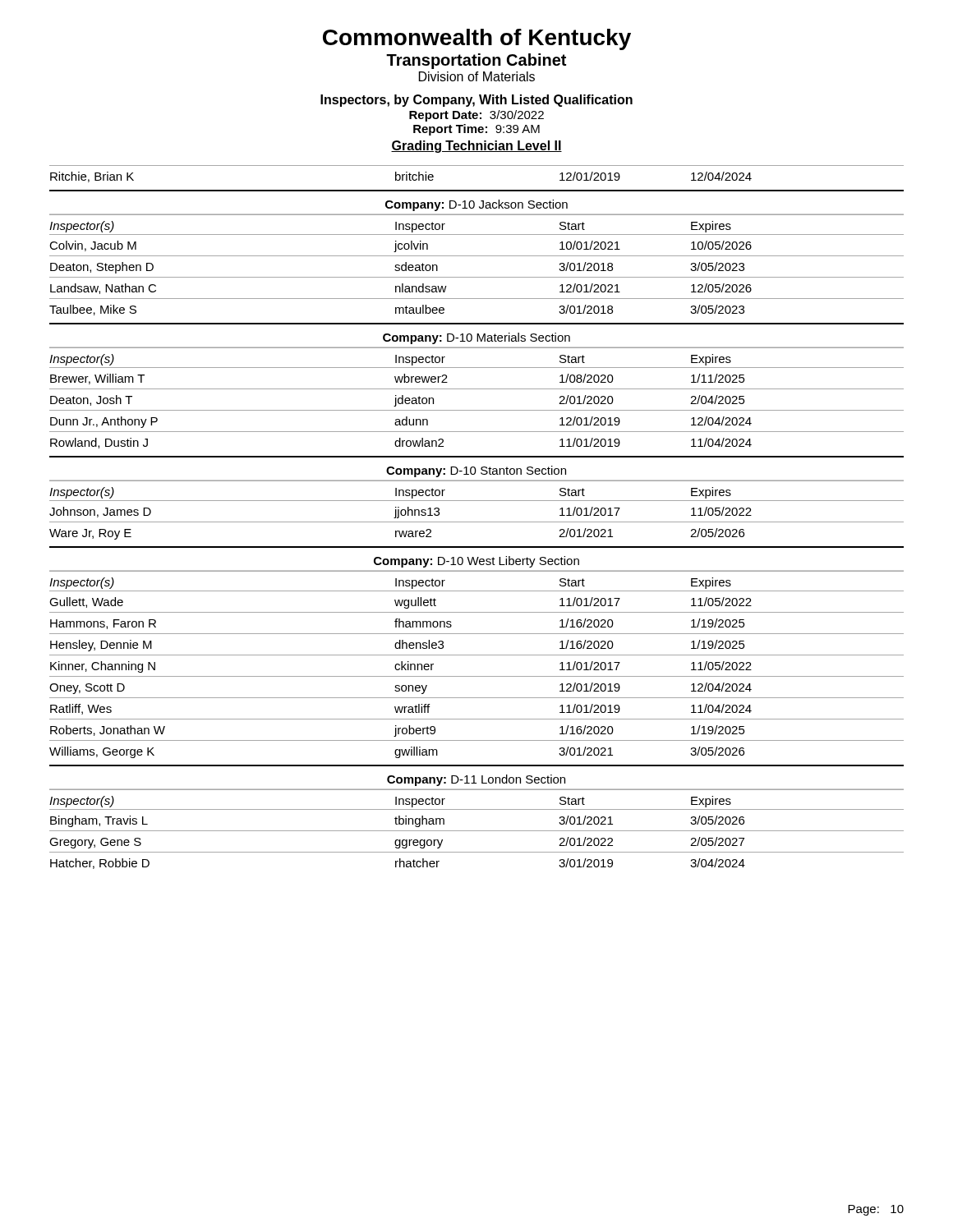Viewport: 953px width, 1232px height.
Task: Click on the section header that reads "Company: D-10 Materials Section"
Action: pos(476,337)
